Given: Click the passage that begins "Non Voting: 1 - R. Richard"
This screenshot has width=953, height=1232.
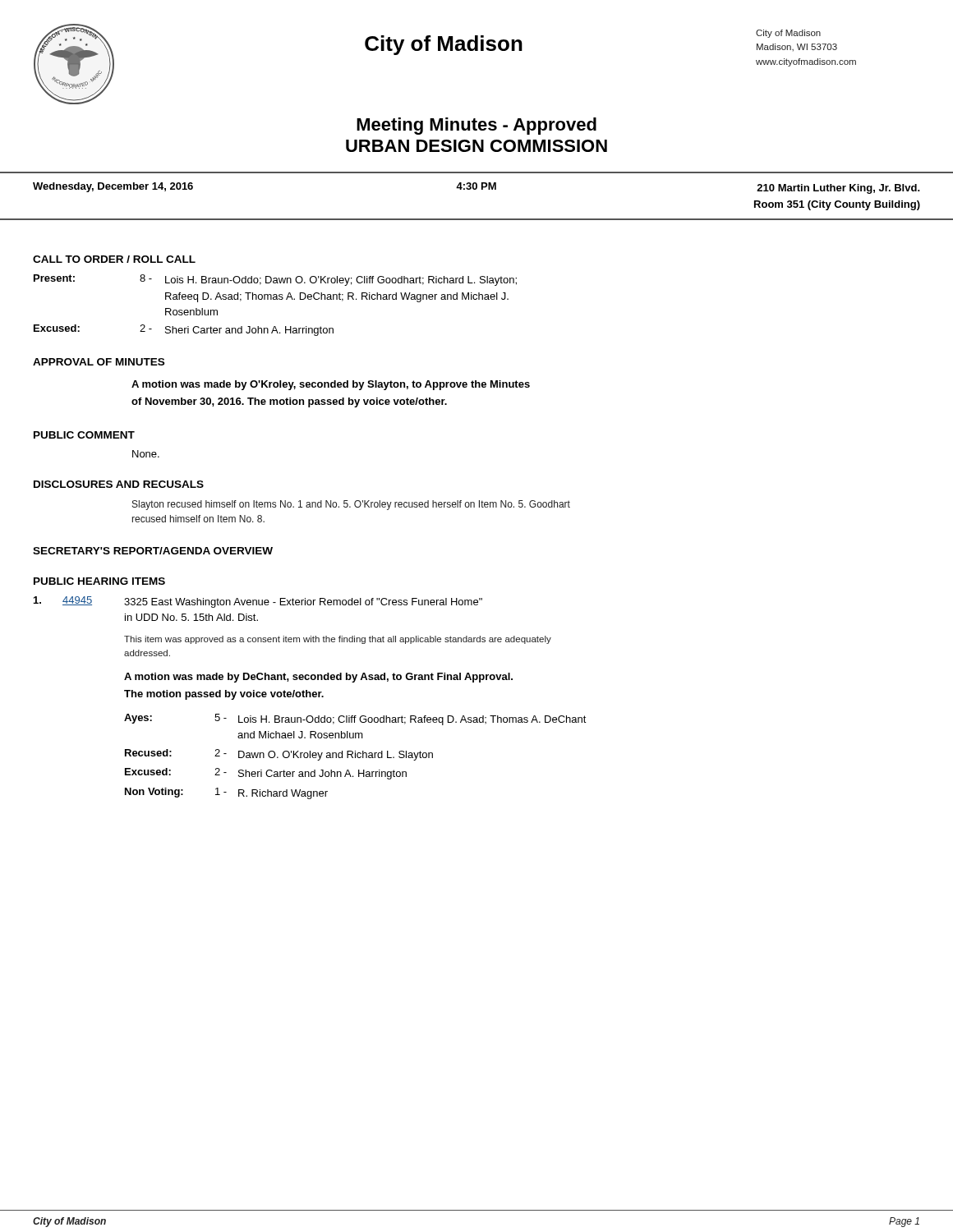Looking at the screenshot, I should (226, 793).
